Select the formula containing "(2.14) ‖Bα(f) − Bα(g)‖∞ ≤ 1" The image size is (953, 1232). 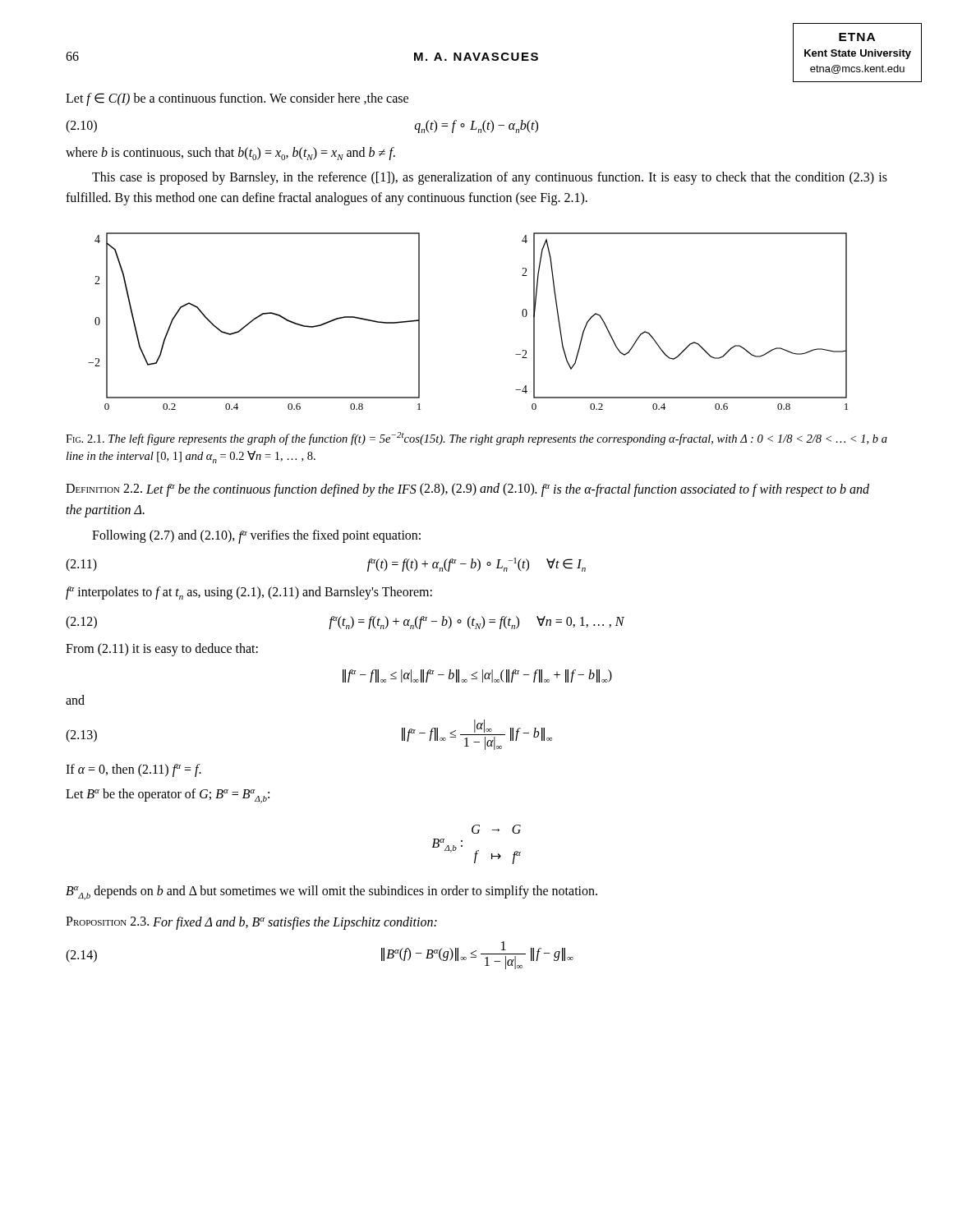tap(444, 955)
